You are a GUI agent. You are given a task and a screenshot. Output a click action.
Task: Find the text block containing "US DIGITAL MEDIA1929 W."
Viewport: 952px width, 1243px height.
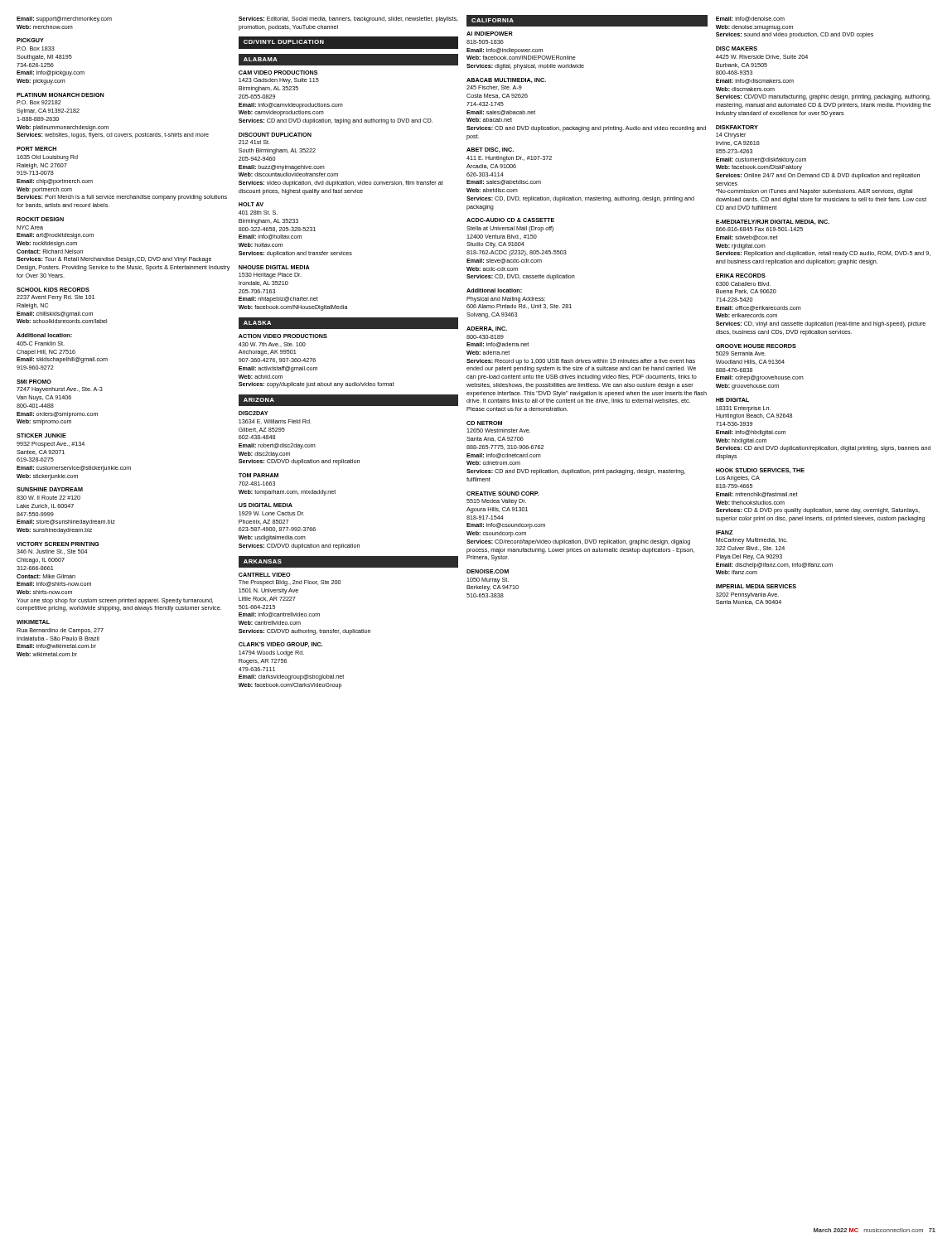pos(266,505)
